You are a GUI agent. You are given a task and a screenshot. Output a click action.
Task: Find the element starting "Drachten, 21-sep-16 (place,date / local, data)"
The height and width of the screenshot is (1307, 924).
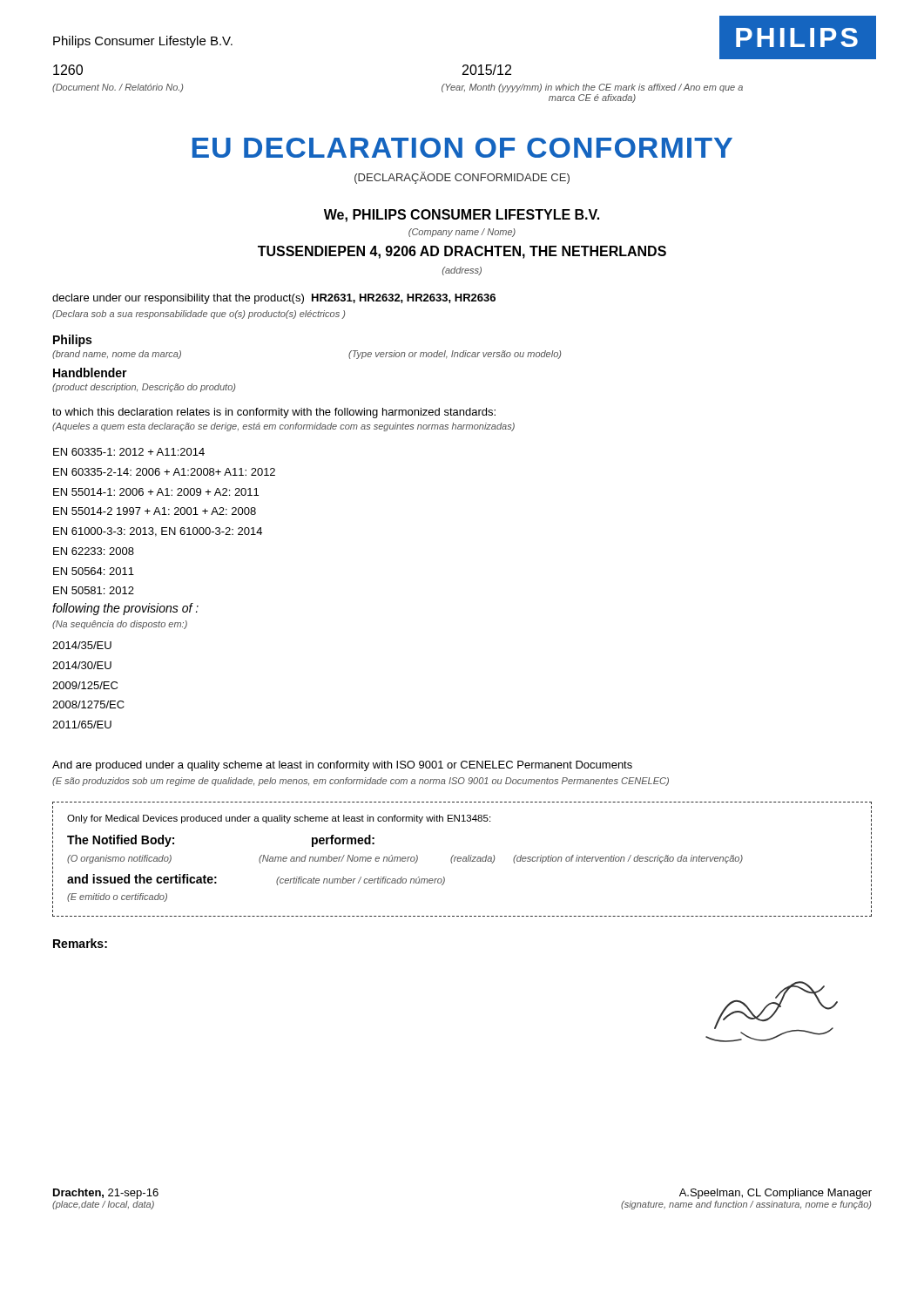[x=105, y=1198]
